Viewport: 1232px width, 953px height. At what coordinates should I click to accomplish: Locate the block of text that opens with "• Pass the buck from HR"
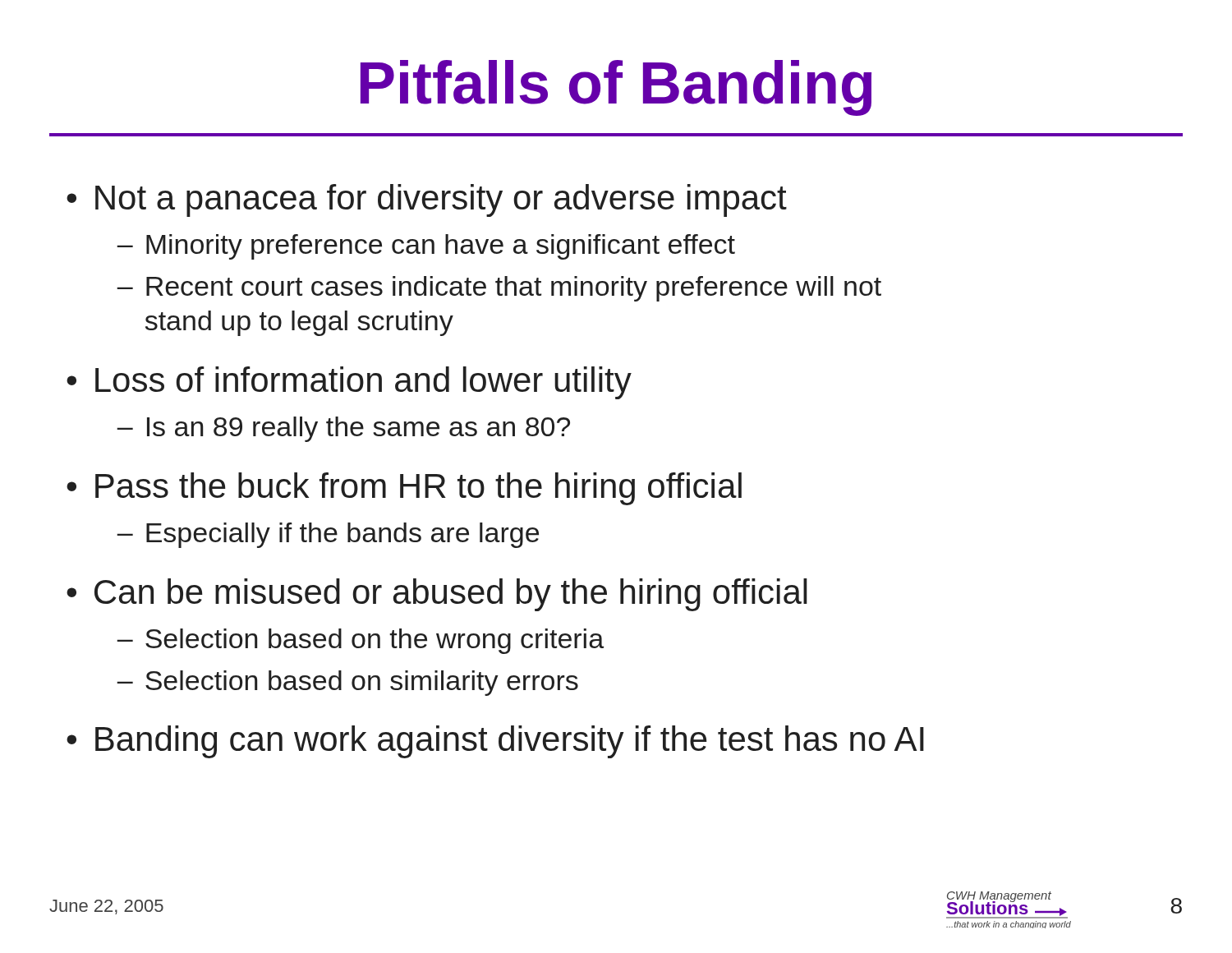click(405, 511)
